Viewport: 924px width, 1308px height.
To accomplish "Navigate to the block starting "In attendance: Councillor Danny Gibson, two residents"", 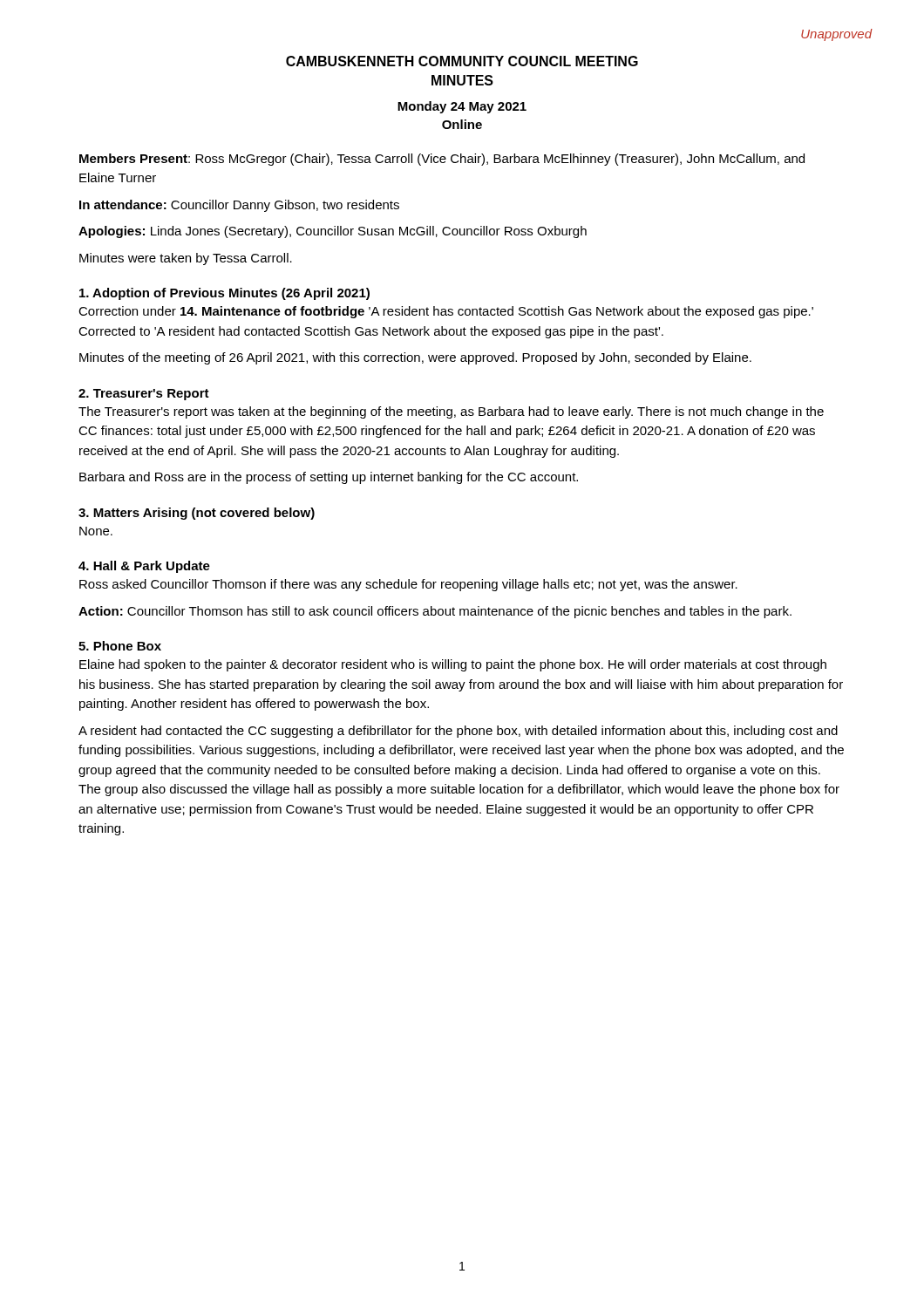I will point(239,206).
